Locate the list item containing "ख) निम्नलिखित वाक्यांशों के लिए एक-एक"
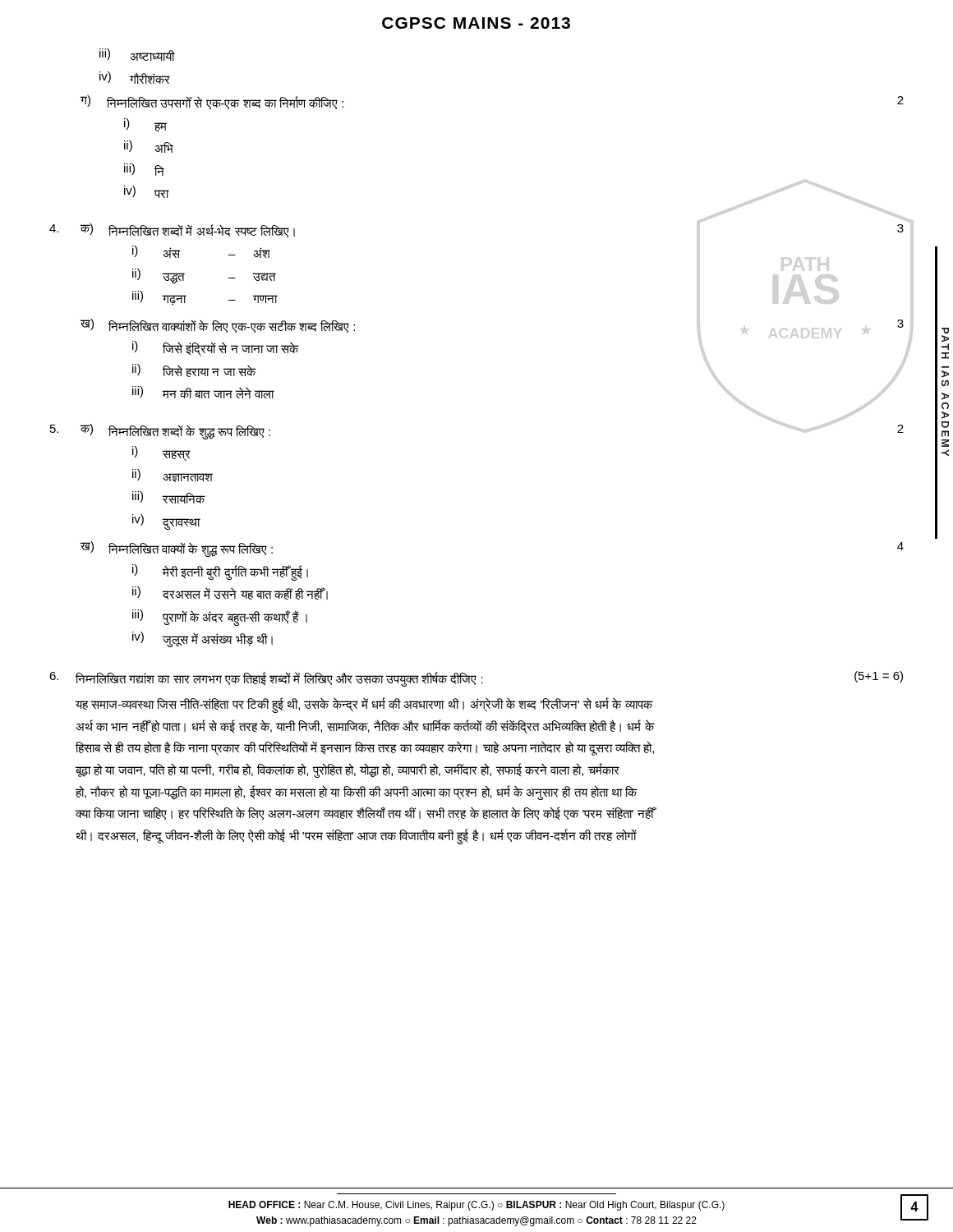Image resolution: width=953 pixels, height=1232 pixels. (x=240, y=326)
